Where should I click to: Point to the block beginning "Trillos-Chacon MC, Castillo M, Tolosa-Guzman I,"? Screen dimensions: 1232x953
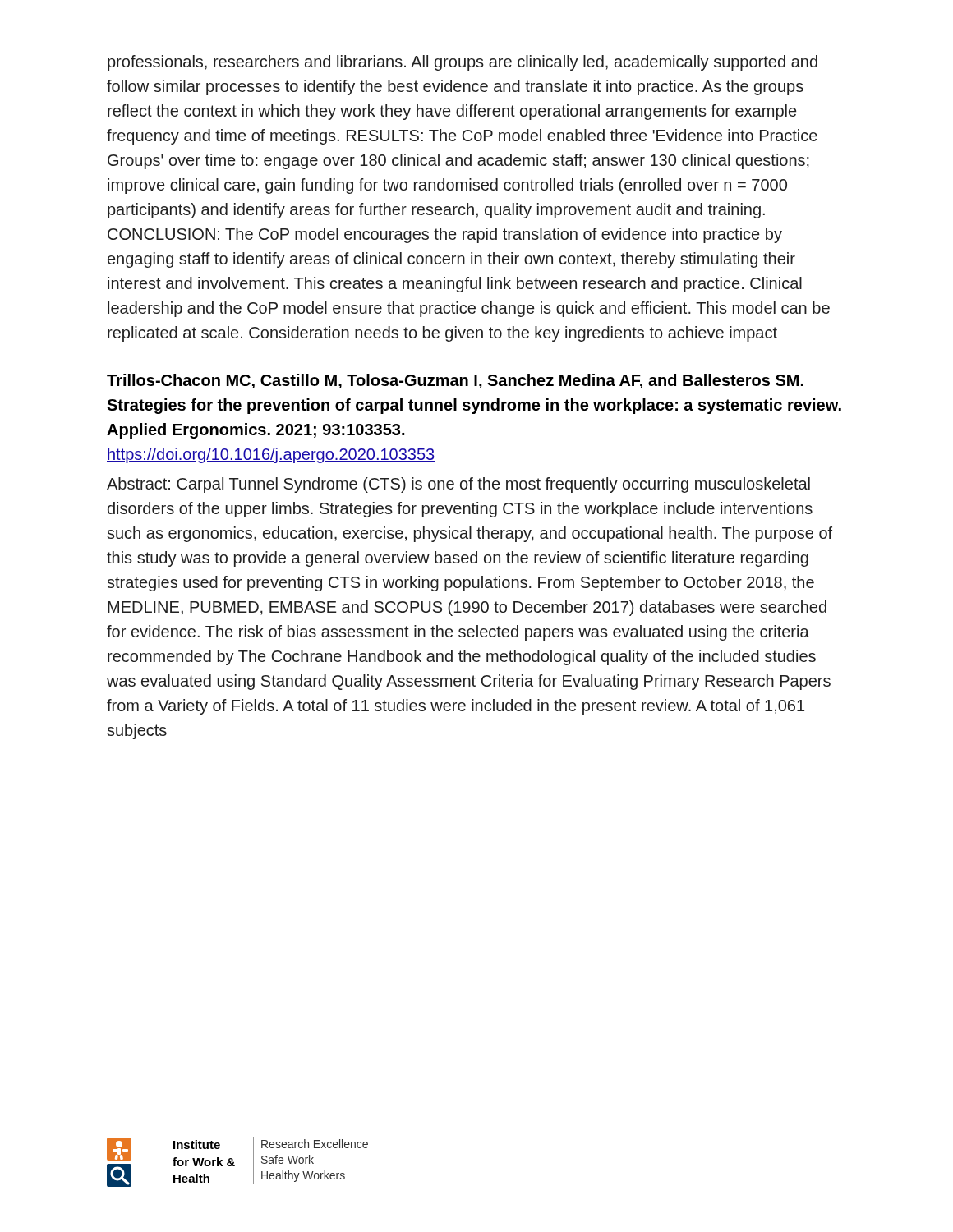(476, 417)
